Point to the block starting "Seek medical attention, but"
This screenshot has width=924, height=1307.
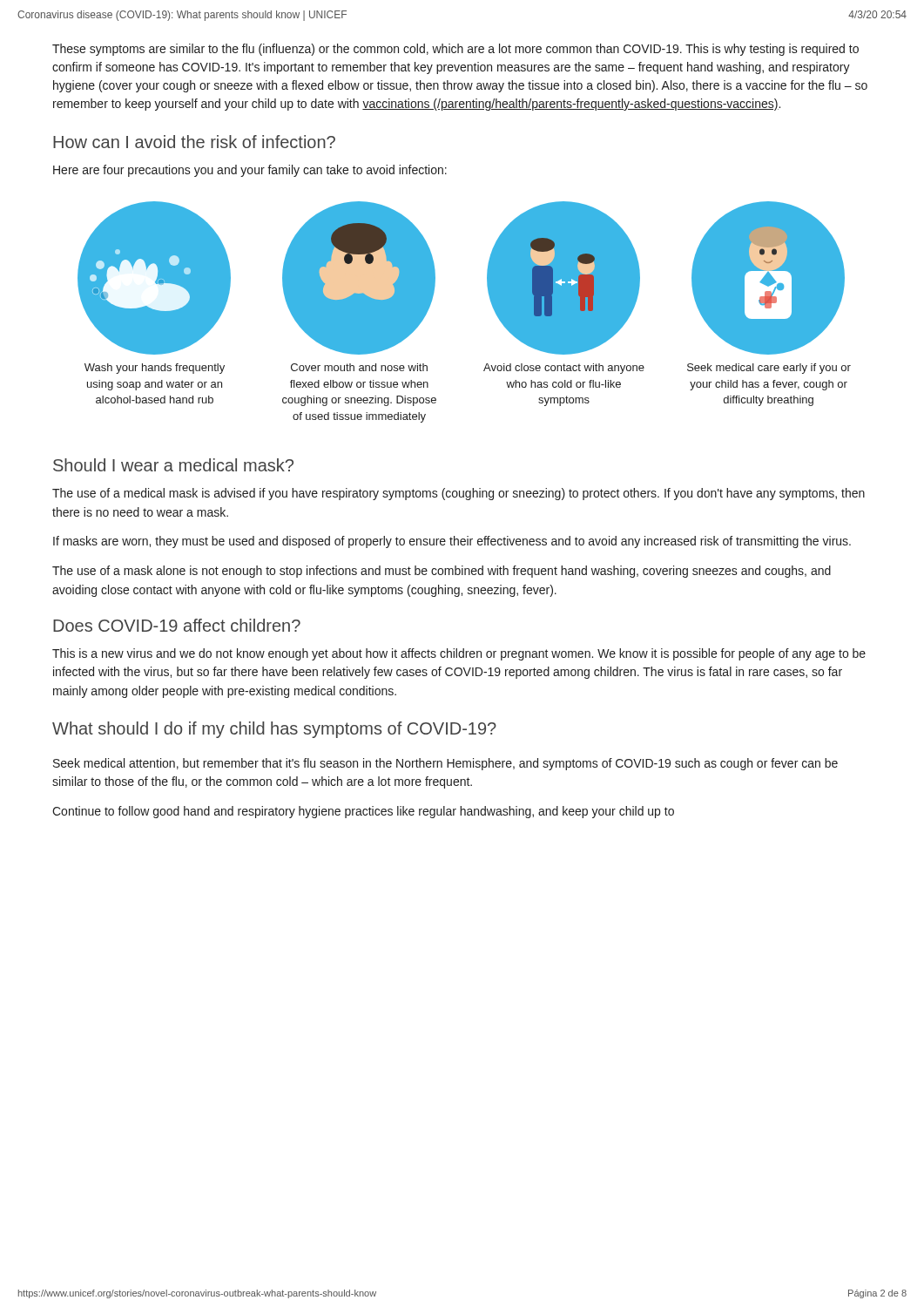click(445, 772)
